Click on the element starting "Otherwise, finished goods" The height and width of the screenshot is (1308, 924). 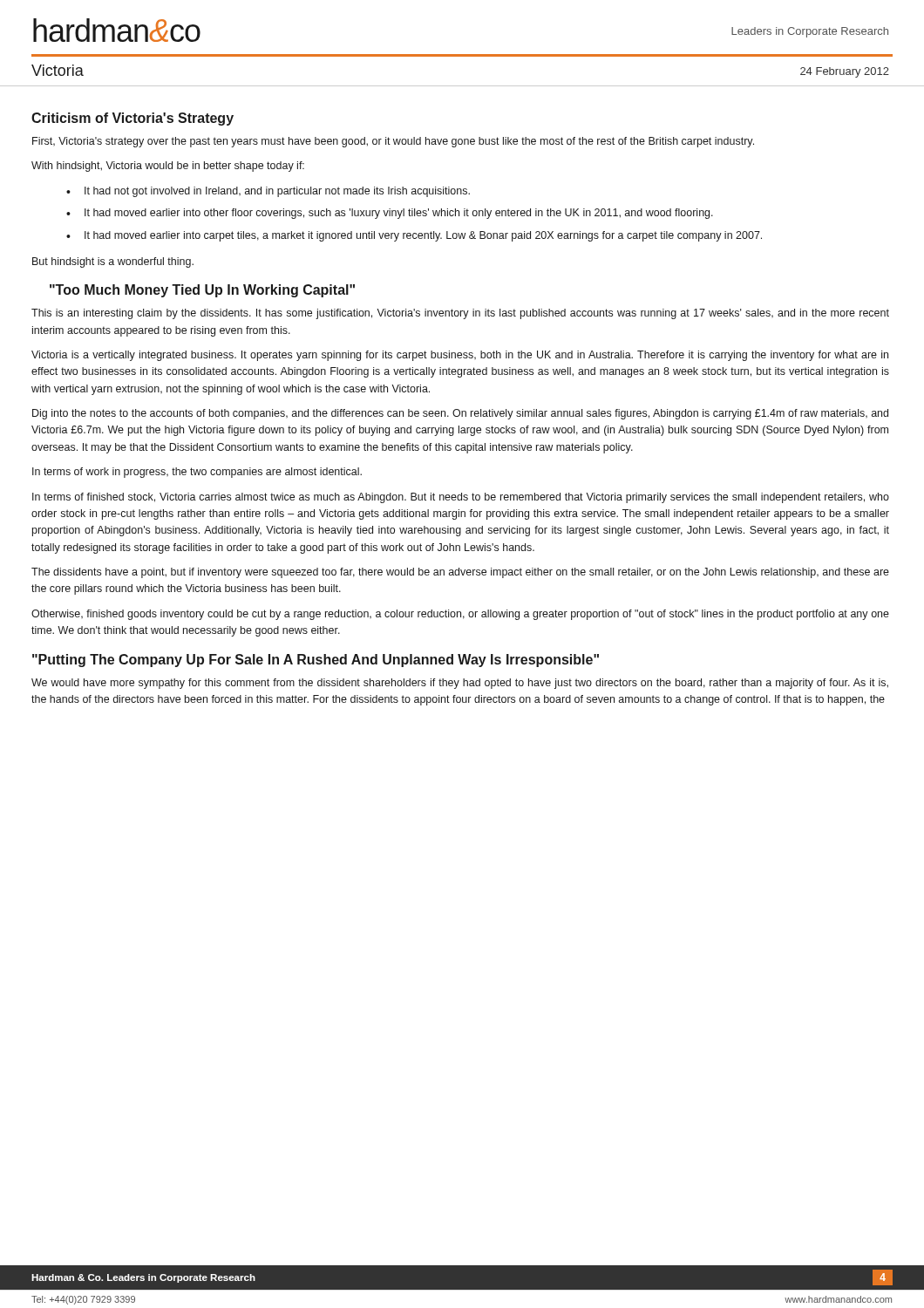[x=460, y=622]
